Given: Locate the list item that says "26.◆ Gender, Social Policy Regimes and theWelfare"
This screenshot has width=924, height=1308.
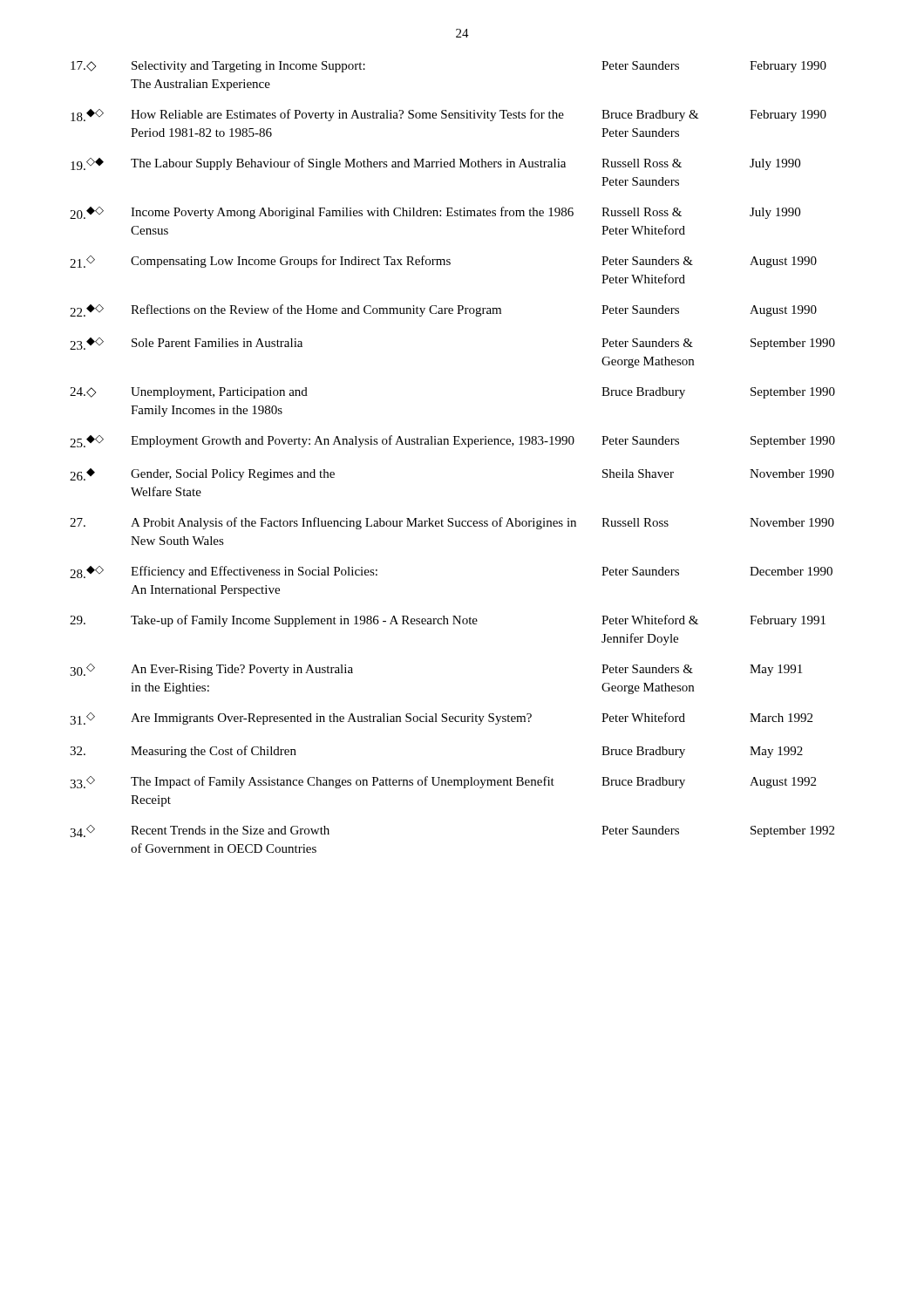Looking at the screenshot, I should (80, 476).
